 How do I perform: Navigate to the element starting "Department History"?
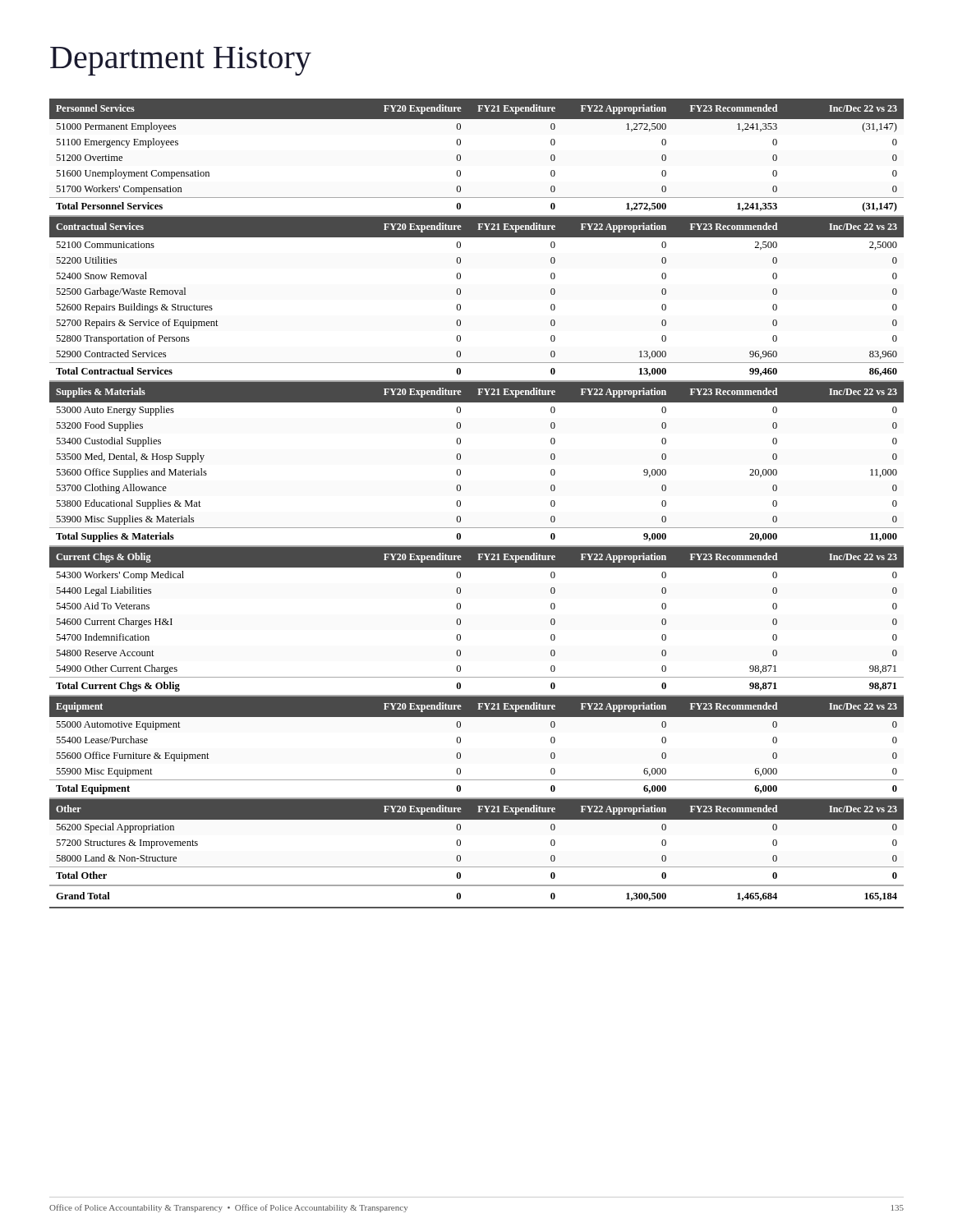(181, 61)
